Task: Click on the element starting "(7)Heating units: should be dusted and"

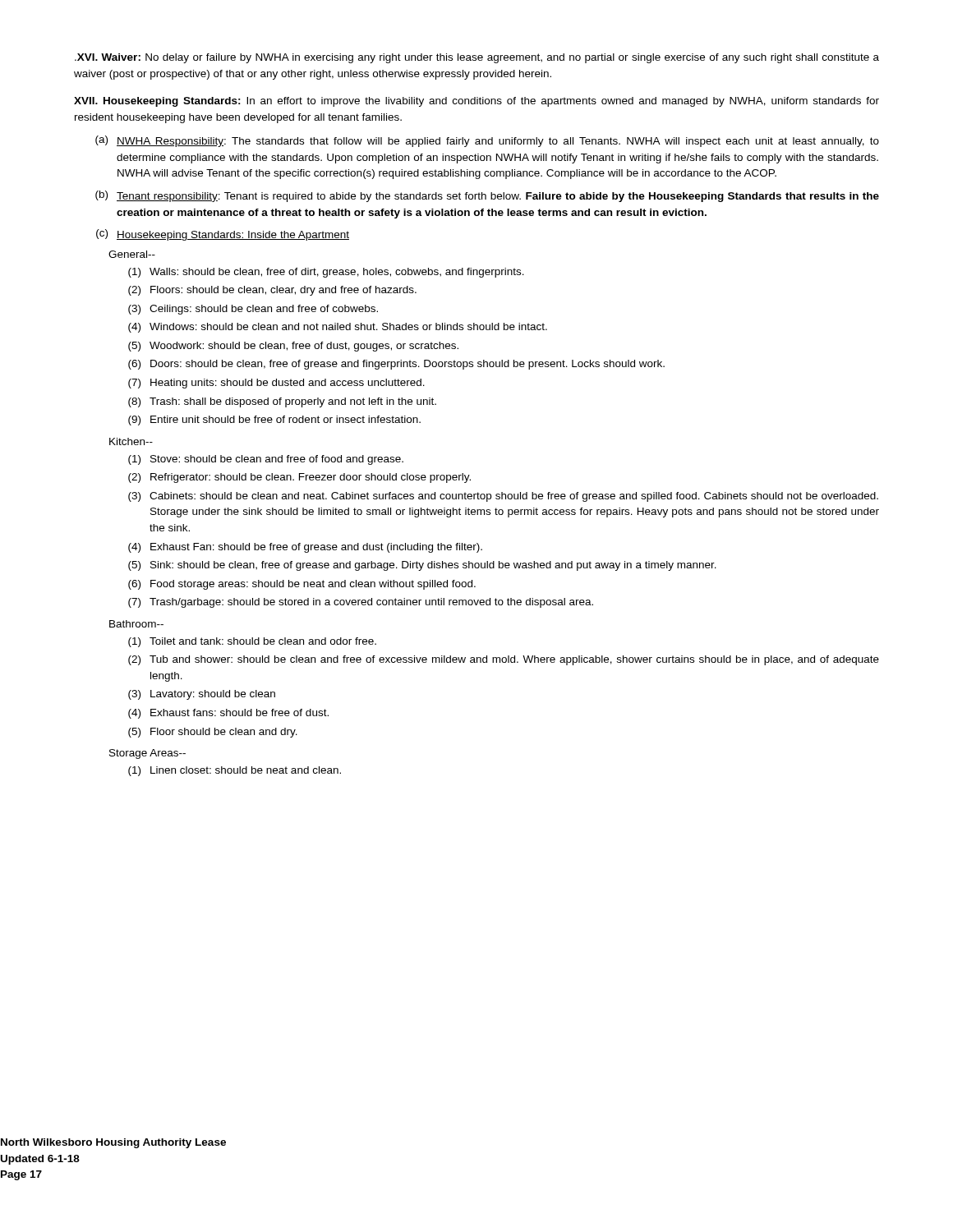Action: pos(387,383)
